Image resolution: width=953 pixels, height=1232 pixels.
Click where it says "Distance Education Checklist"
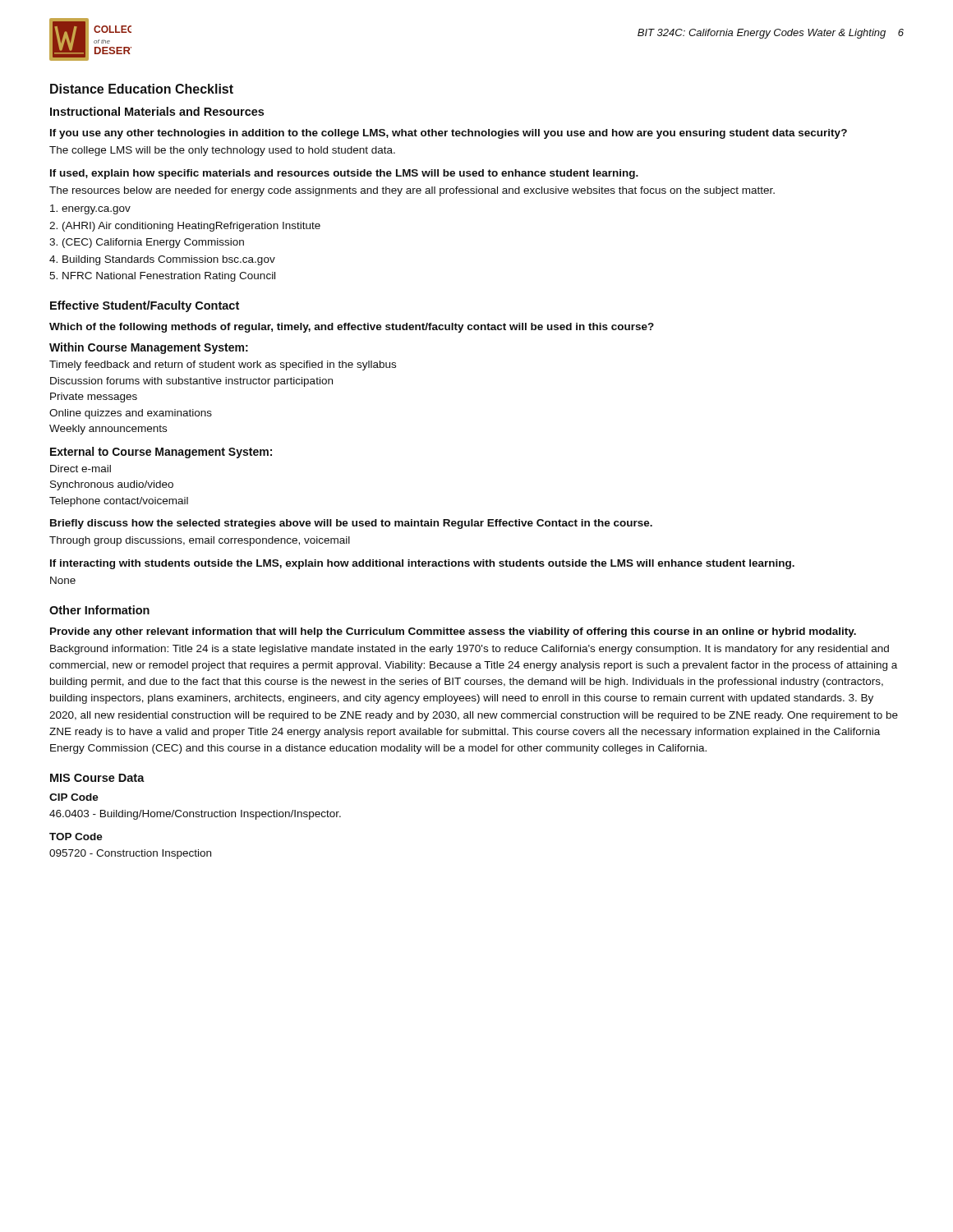(x=141, y=89)
